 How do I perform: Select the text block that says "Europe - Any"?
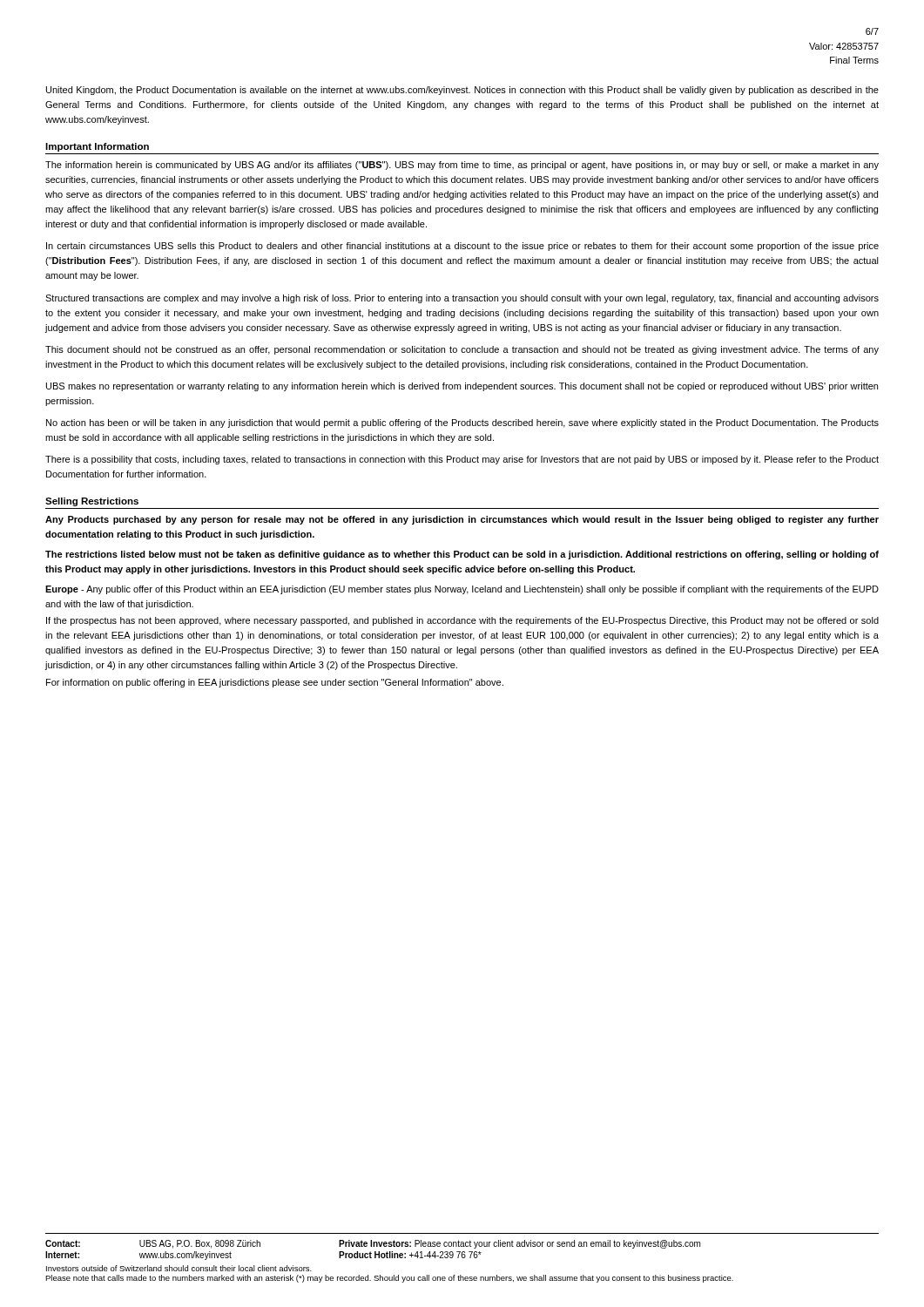tap(462, 597)
